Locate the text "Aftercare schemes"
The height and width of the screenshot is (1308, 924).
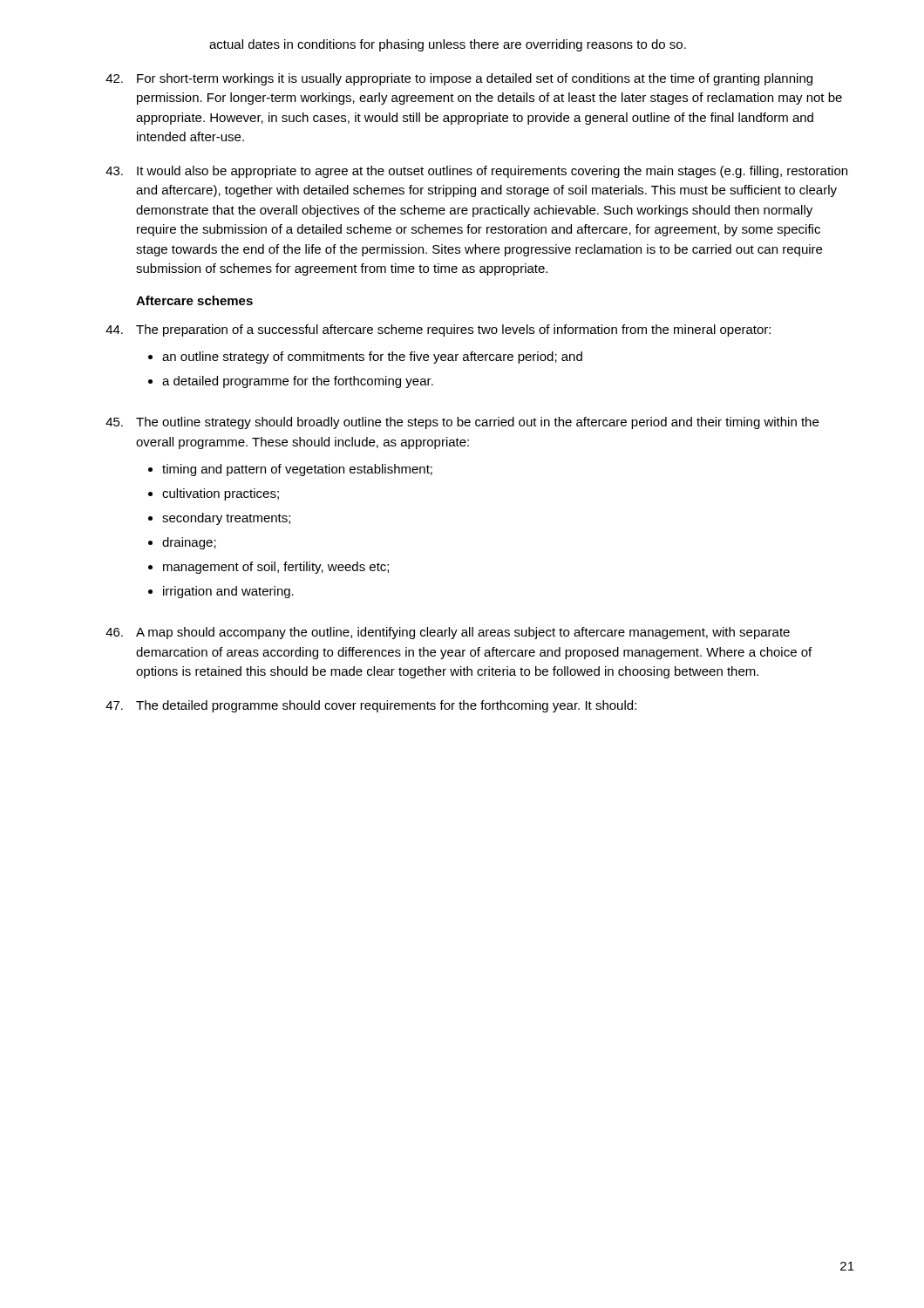pyautogui.click(x=195, y=300)
